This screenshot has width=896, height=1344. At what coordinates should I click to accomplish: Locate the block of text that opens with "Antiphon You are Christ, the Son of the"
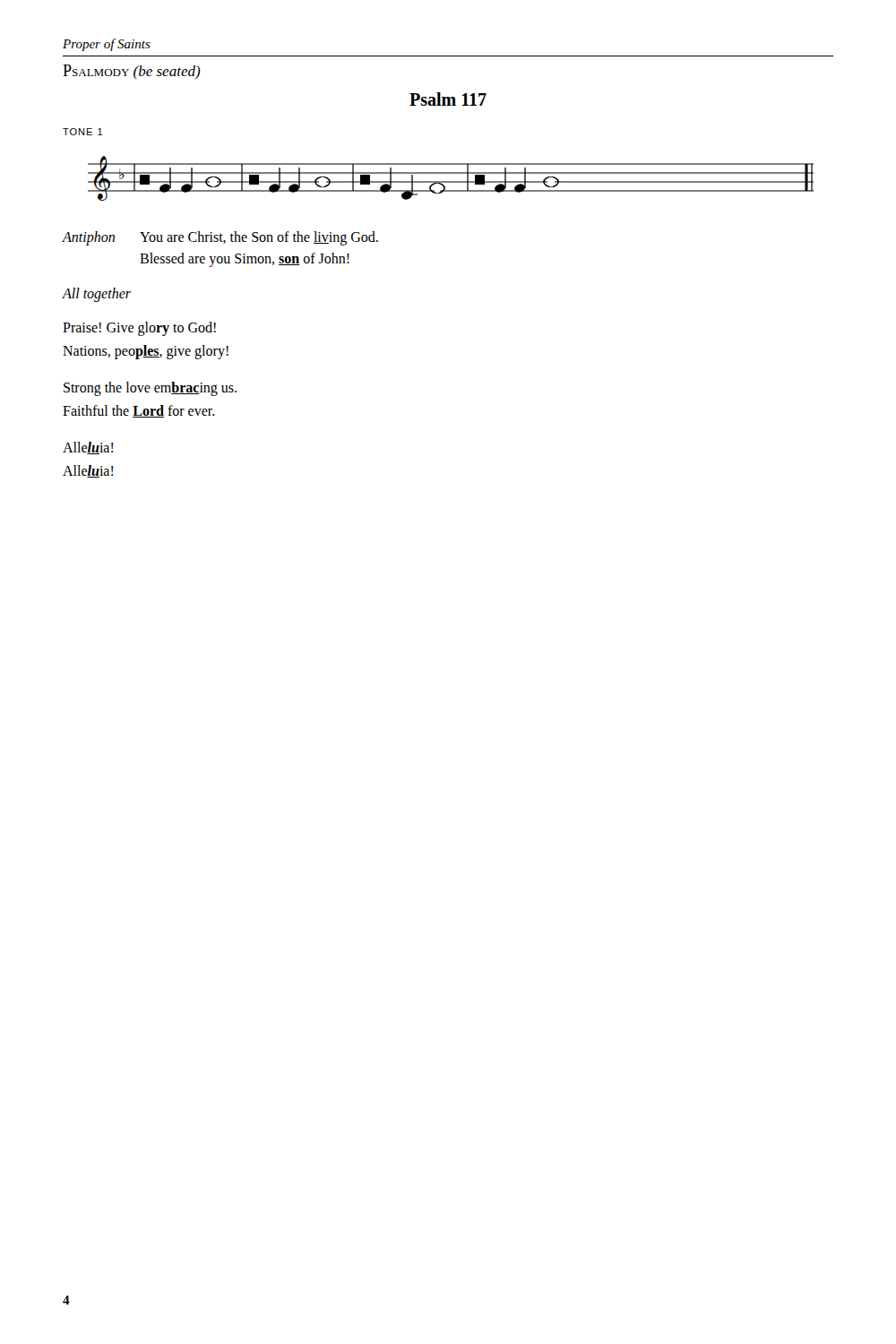click(221, 248)
